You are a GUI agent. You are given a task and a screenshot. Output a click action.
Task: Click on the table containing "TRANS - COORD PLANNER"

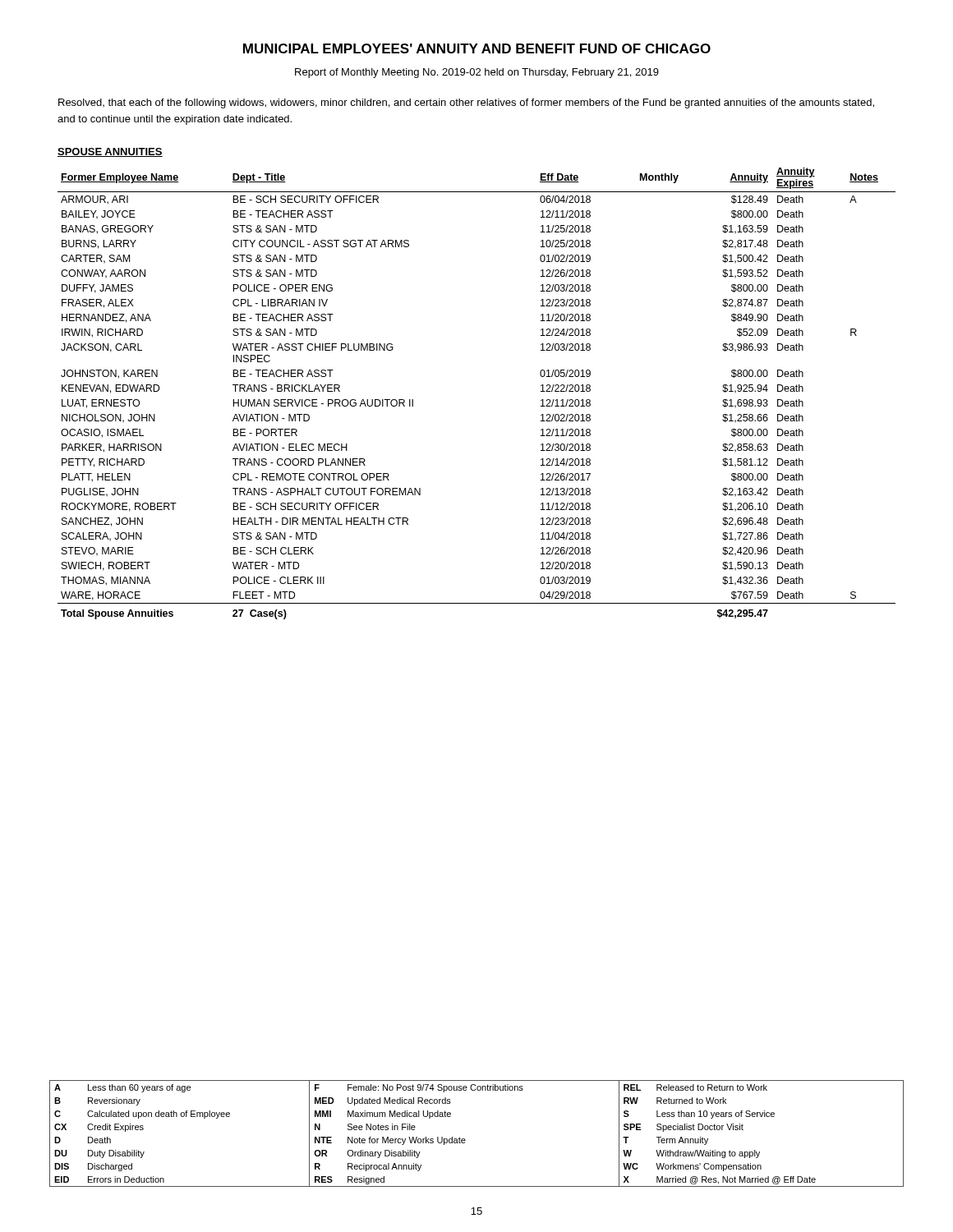point(476,393)
